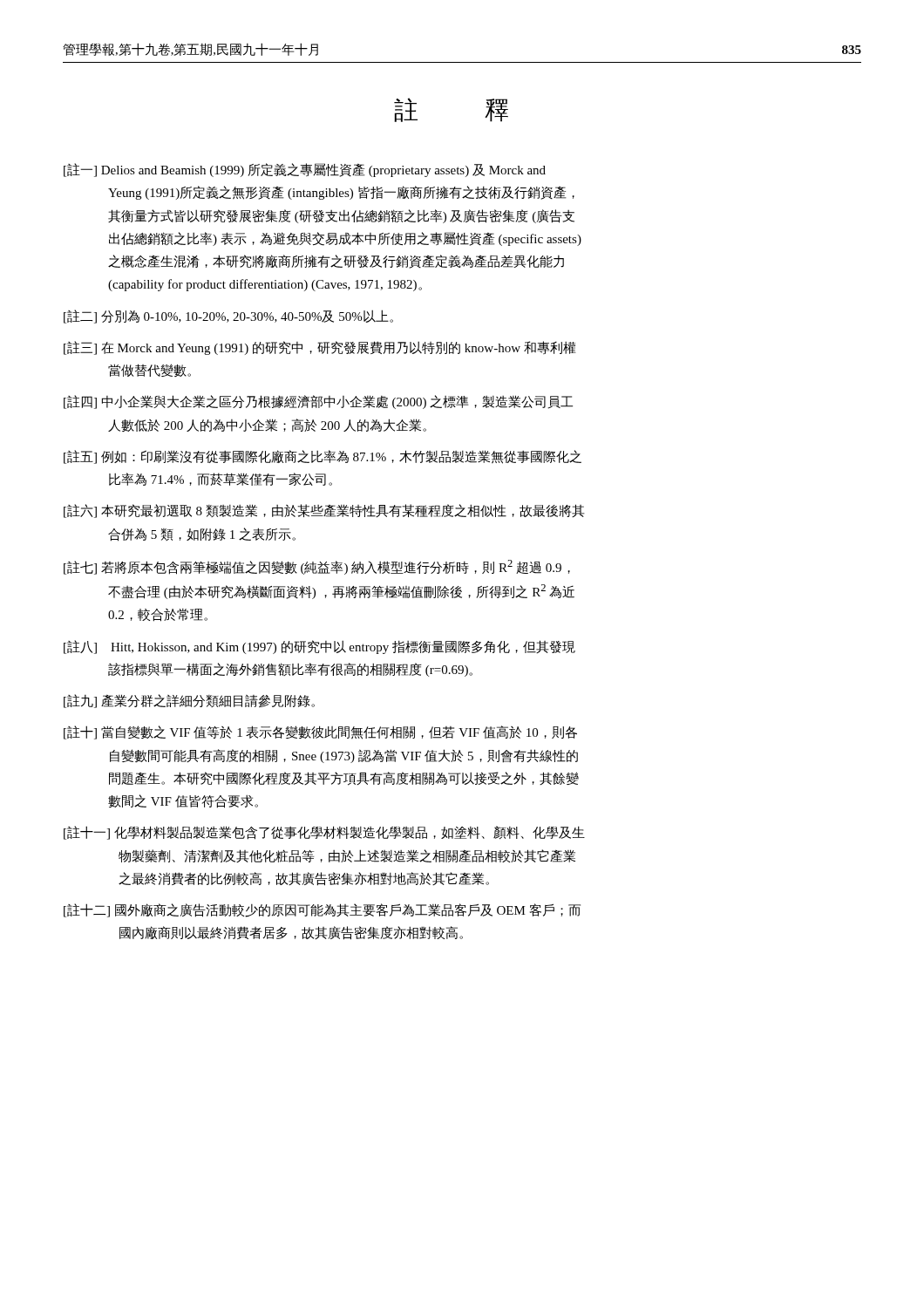
Task: Select the passage starting "[註八] Hitt, Hokisson,"
Action: (x=319, y=658)
